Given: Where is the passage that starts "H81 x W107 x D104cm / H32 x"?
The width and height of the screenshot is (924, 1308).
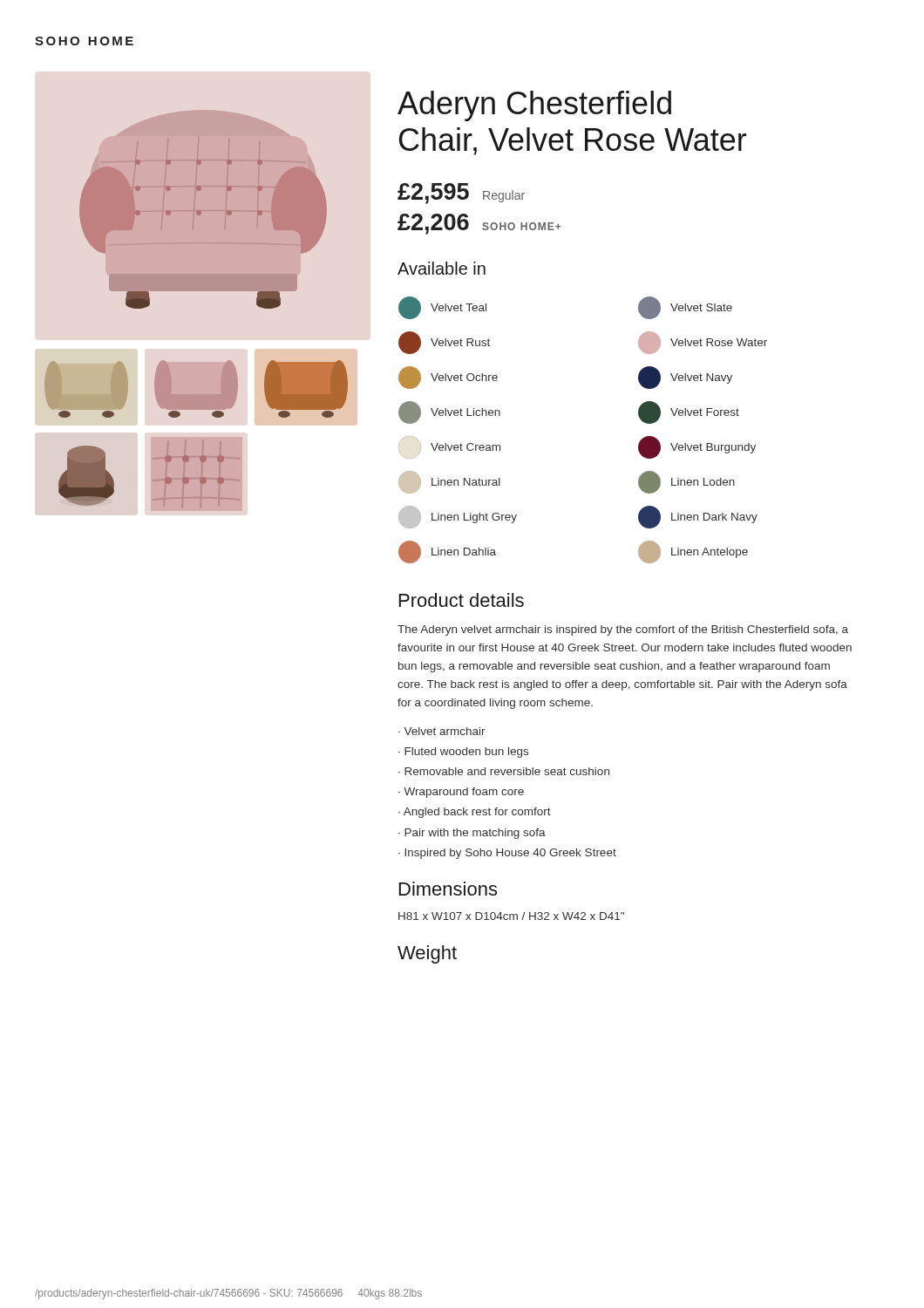Looking at the screenshot, I should (x=511, y=916).
